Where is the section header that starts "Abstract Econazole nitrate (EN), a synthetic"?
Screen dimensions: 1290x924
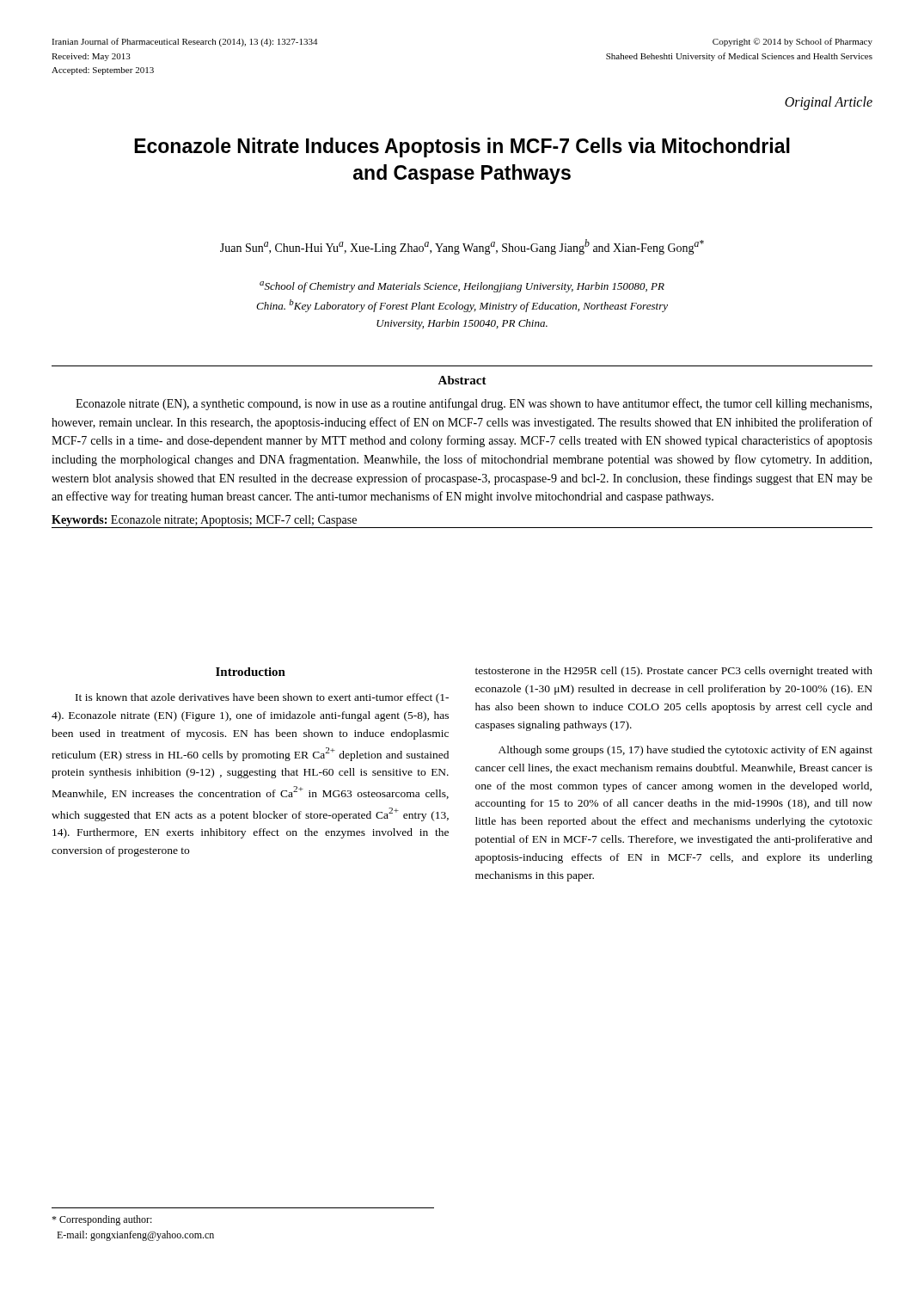(462, 447)
